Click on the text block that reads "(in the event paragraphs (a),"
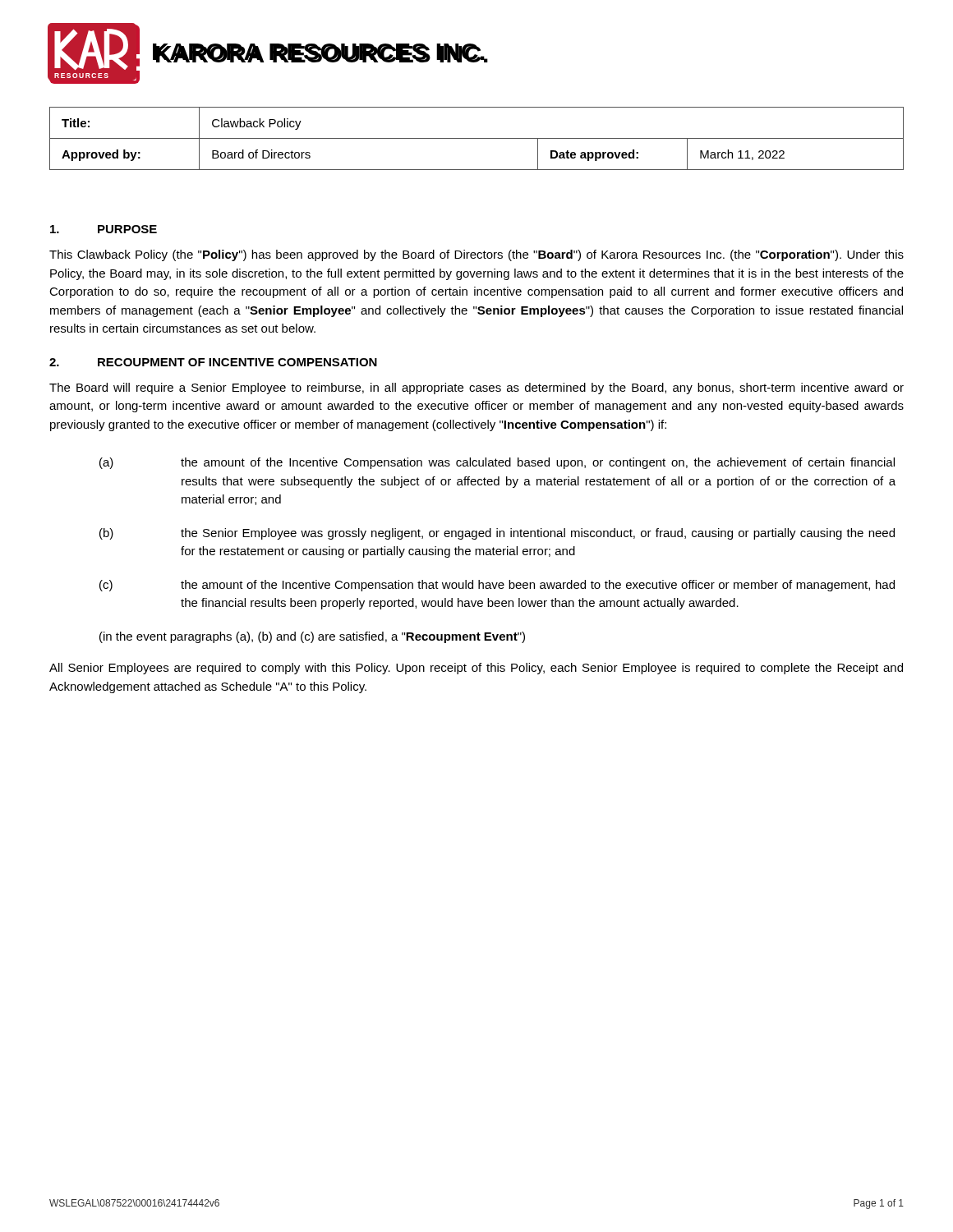The height and width of the screenshot is (1232, 953). [x=312, y=636]
